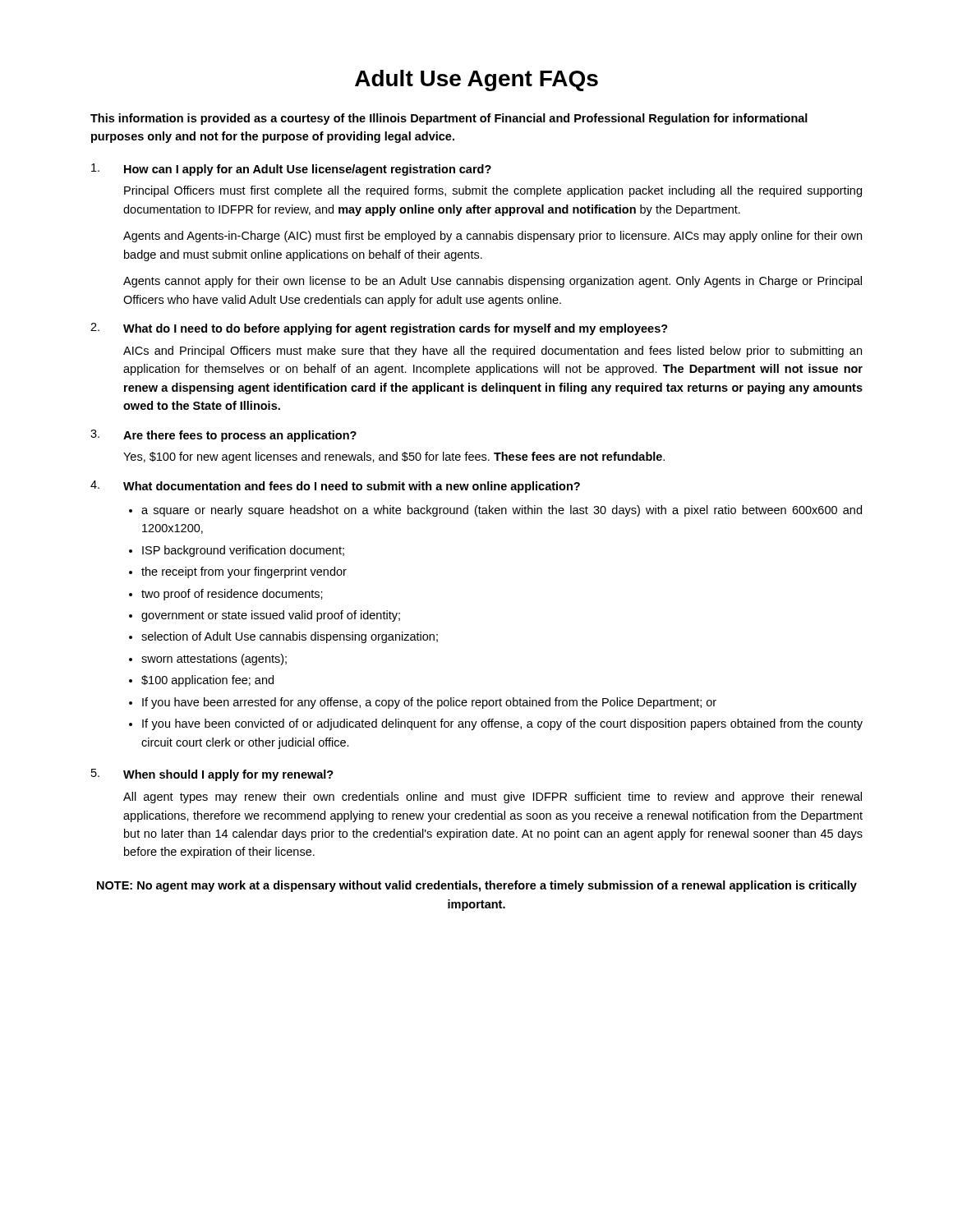Point to the block beginning "5. When should I"
Viewport: 953px width, 1232px height.
click(476, 814)
